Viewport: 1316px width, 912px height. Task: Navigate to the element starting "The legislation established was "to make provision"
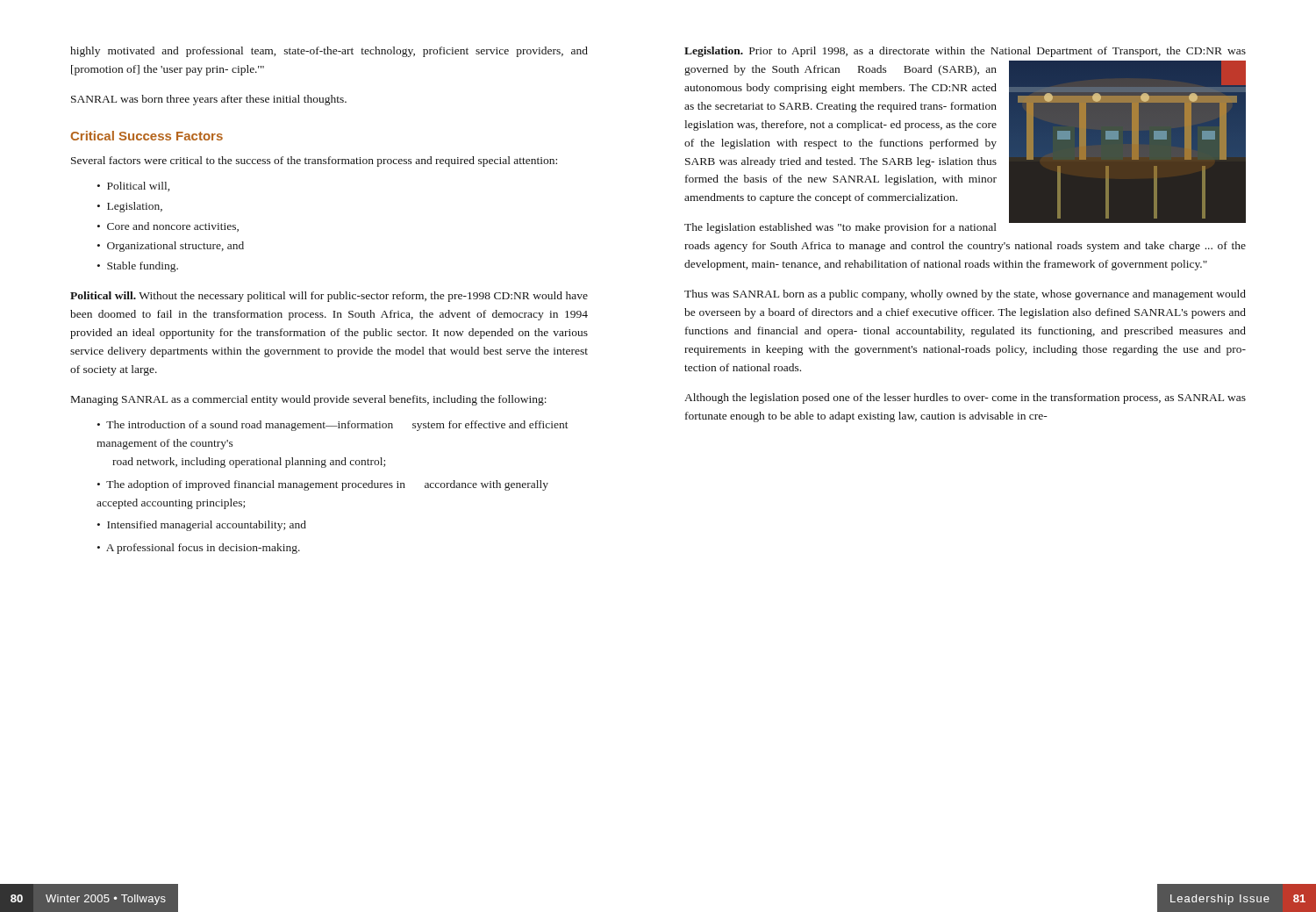pos(965,246)
